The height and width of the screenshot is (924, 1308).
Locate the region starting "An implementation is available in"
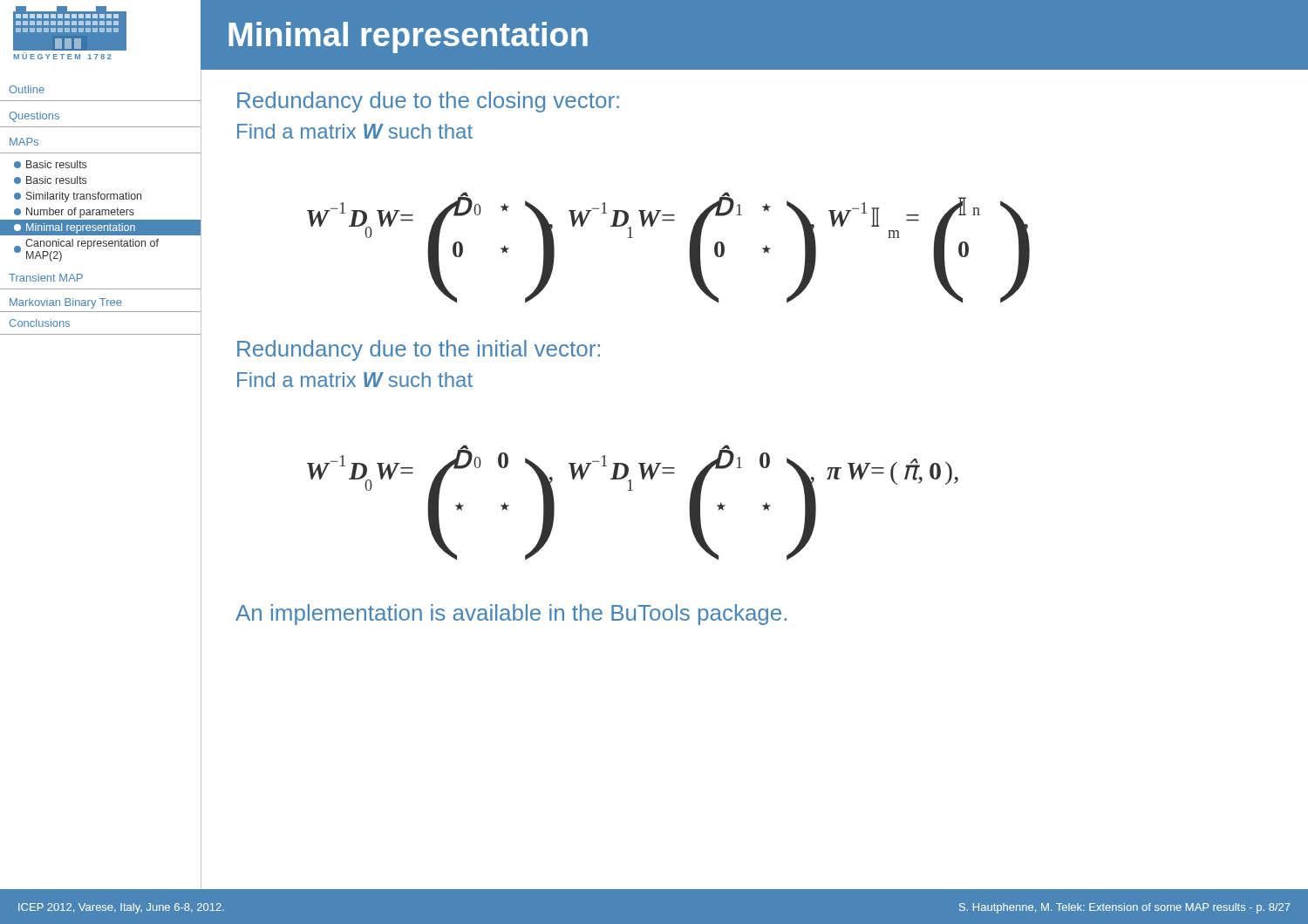point(512,613)
